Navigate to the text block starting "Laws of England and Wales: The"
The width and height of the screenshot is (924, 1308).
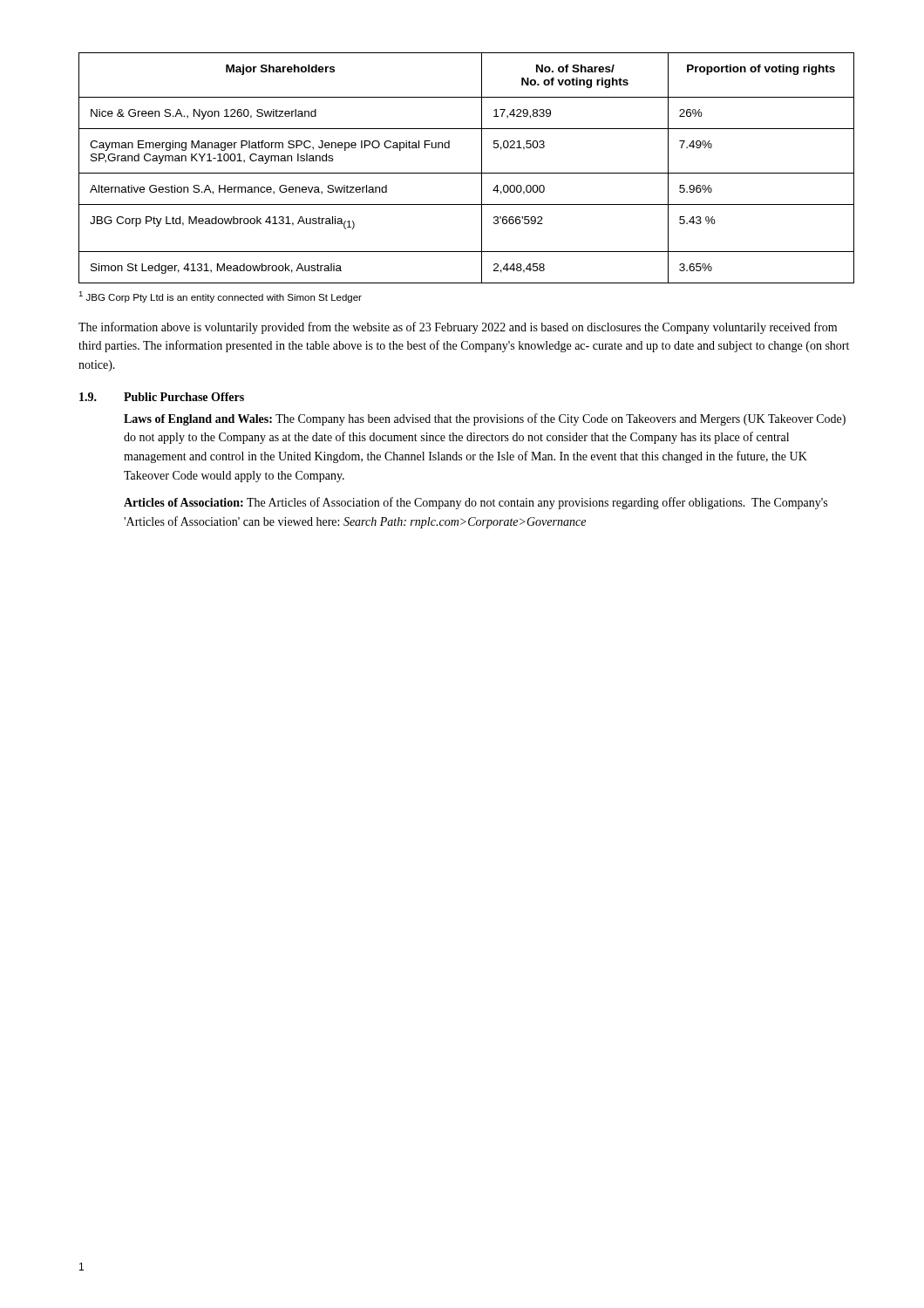pyautogui.click(x=485, y=447)
